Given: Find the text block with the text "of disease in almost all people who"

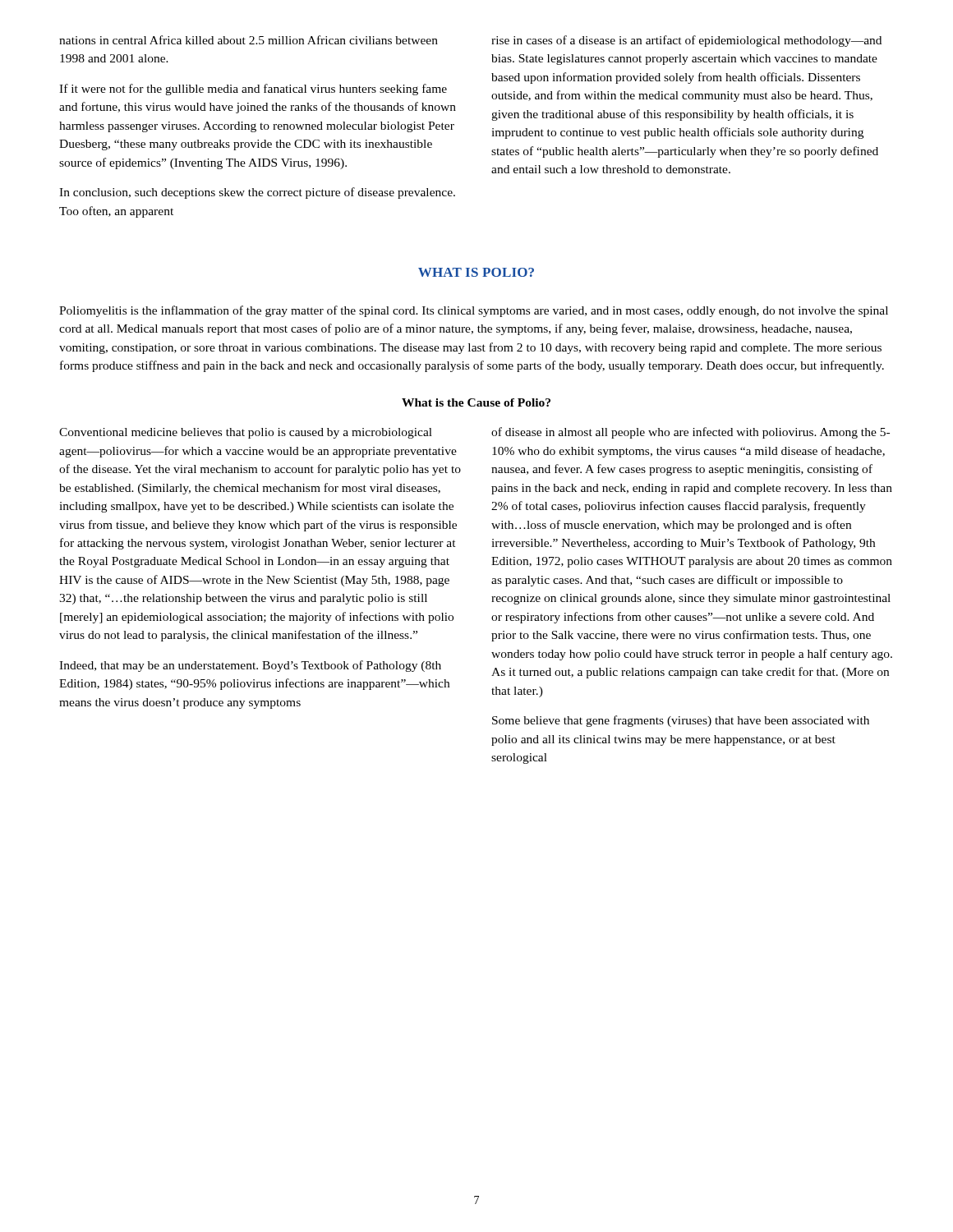Looking at the screenshot, I should tap(693, 595).
